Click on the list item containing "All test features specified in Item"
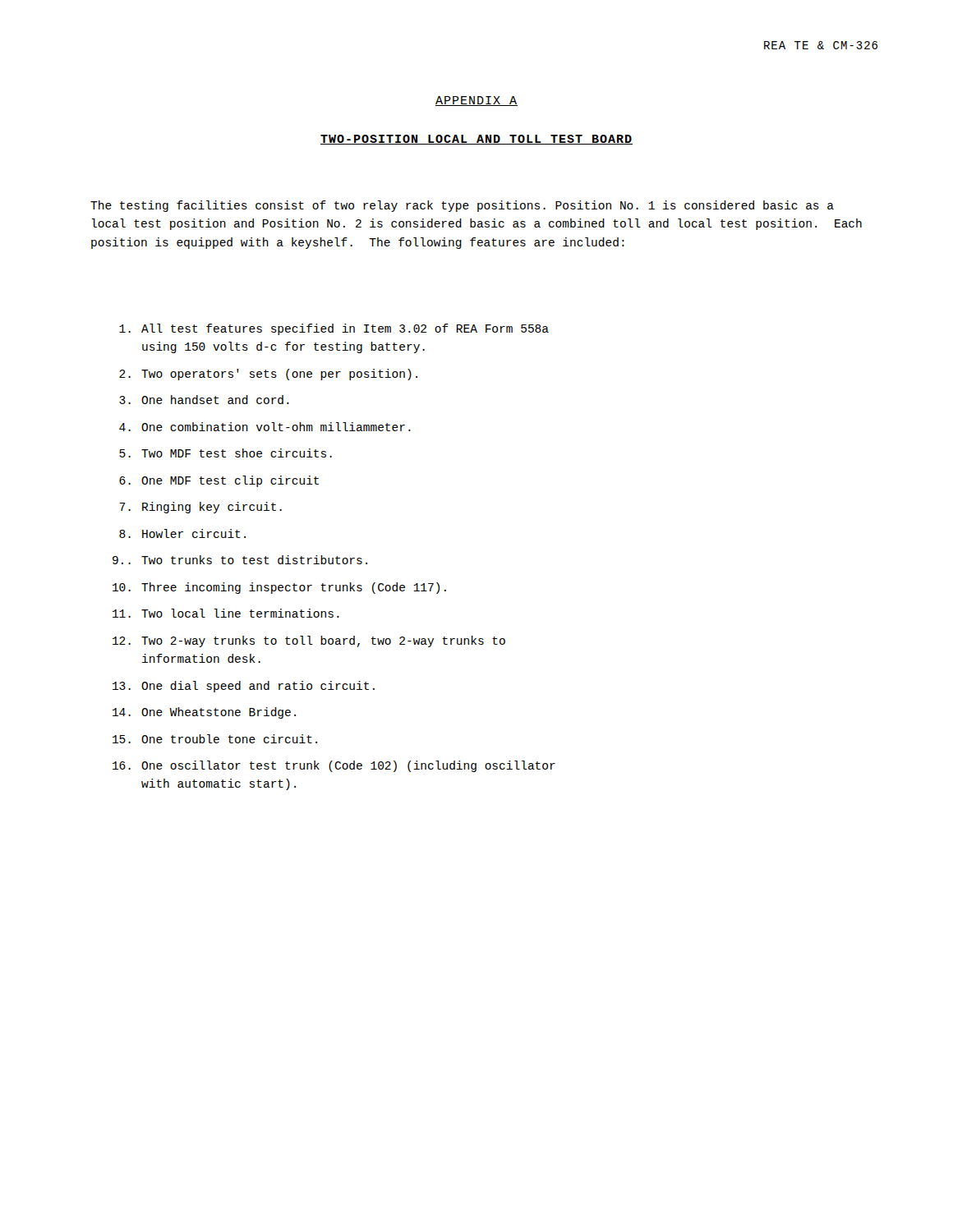 coord(483,339)
